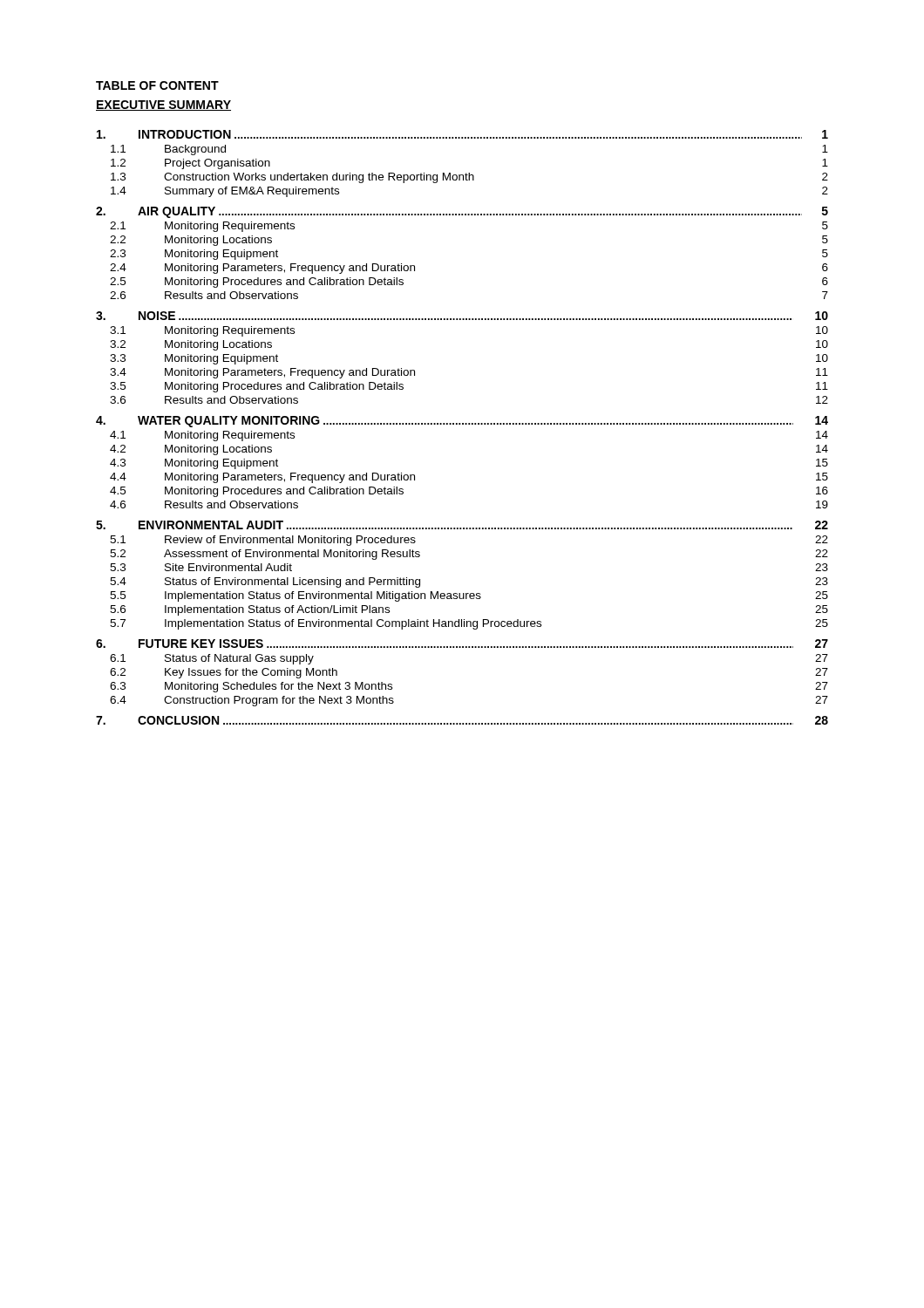
Task: Find the list item that reads "2 Project Organisation 1"
Action: click(462, 163)
